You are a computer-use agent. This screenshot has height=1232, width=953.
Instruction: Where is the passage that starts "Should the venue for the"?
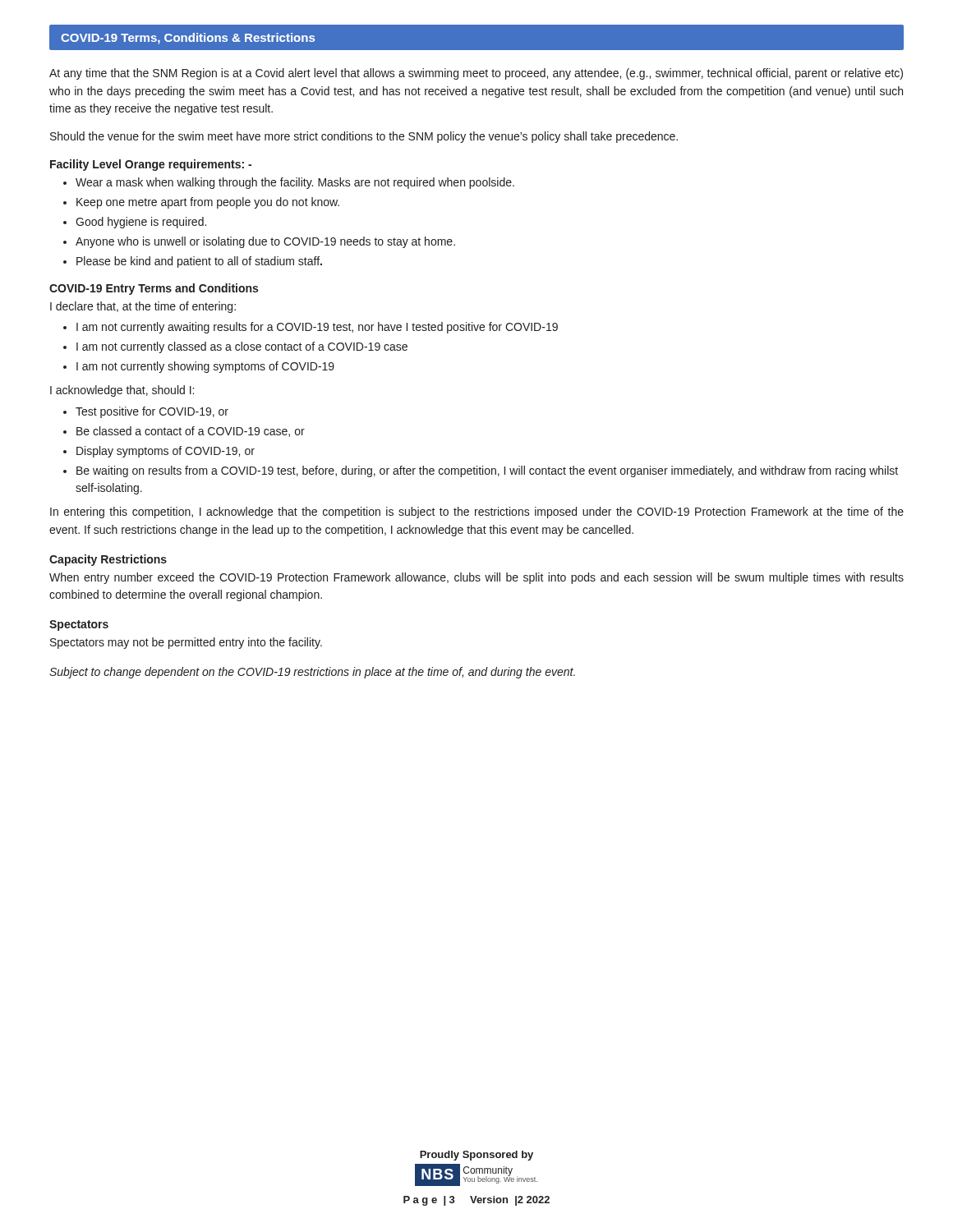(364, 136)
